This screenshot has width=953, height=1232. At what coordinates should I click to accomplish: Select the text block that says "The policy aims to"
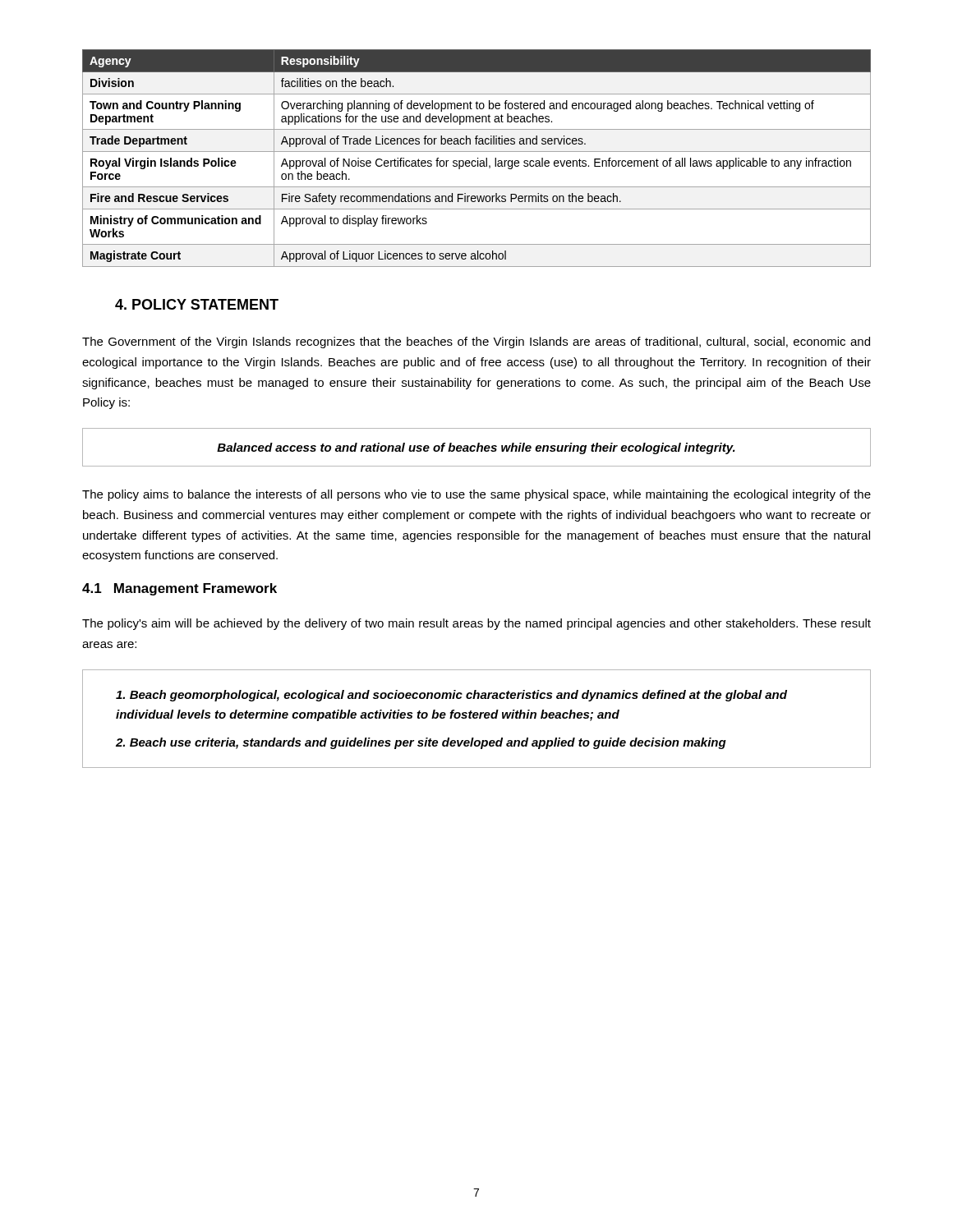pos(476,525)
